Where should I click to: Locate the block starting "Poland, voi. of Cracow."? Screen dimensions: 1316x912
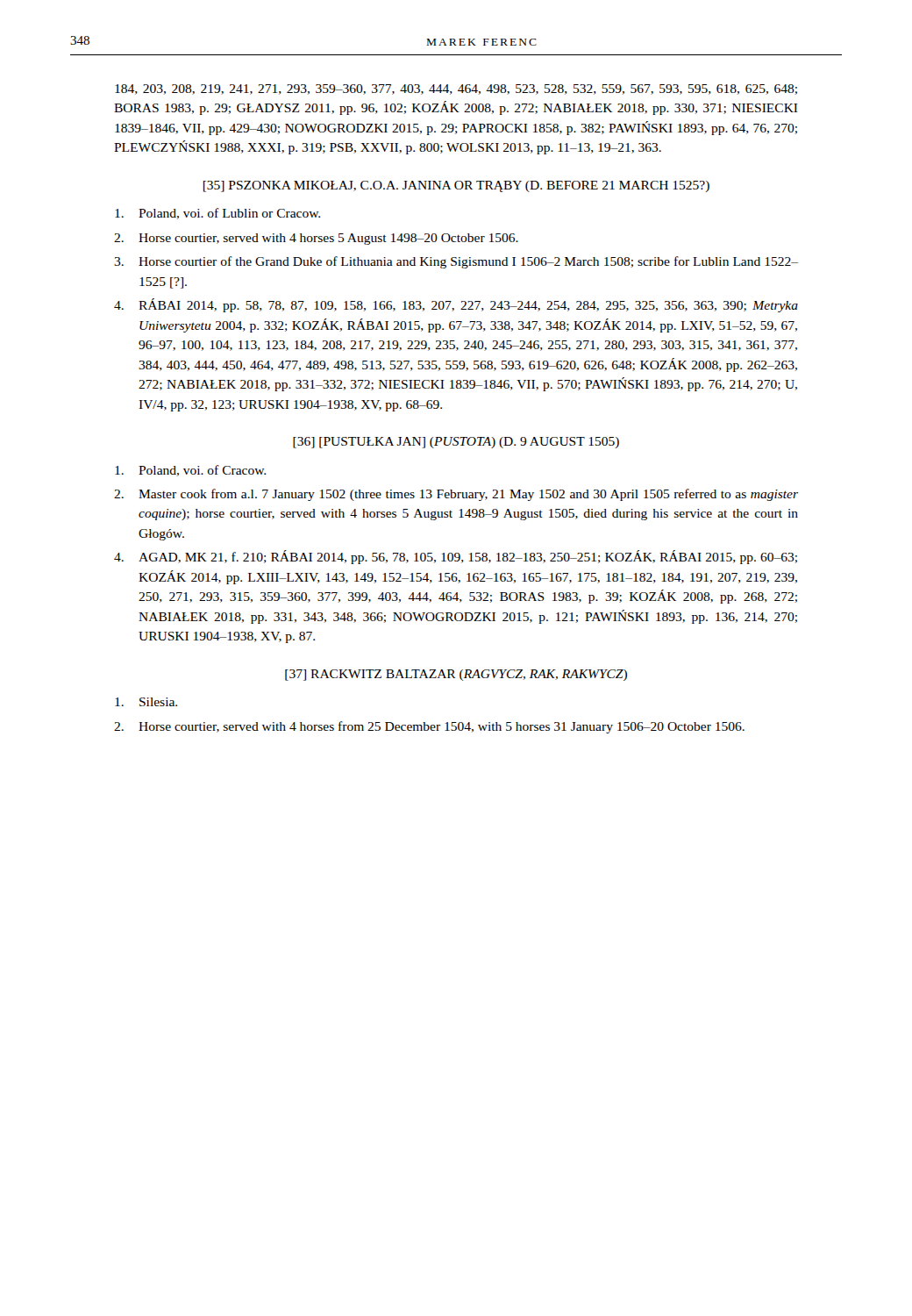pyautogui.click(x=190, y=471)
